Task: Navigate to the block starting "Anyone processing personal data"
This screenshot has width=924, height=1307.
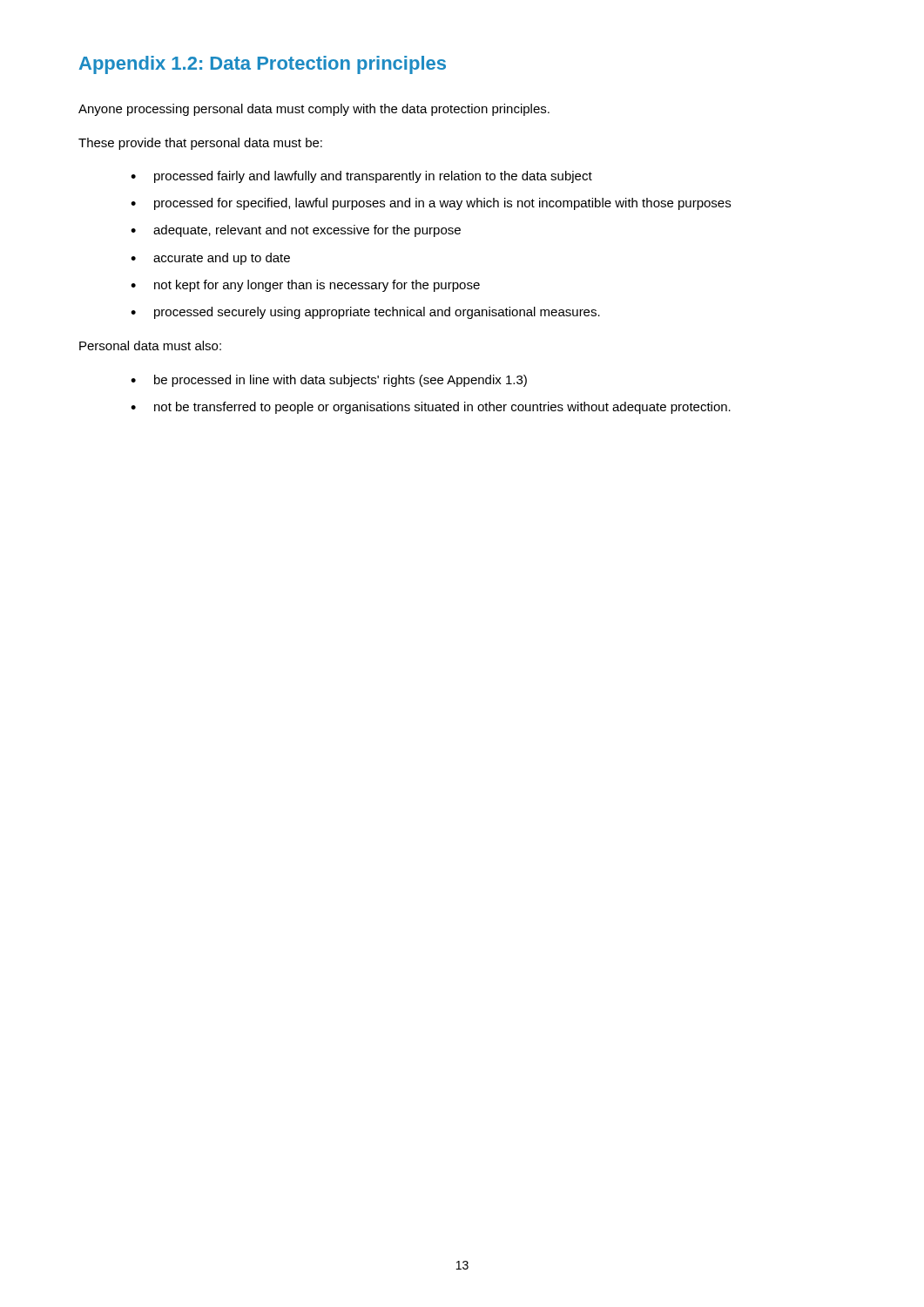Action: coord(314,108)
